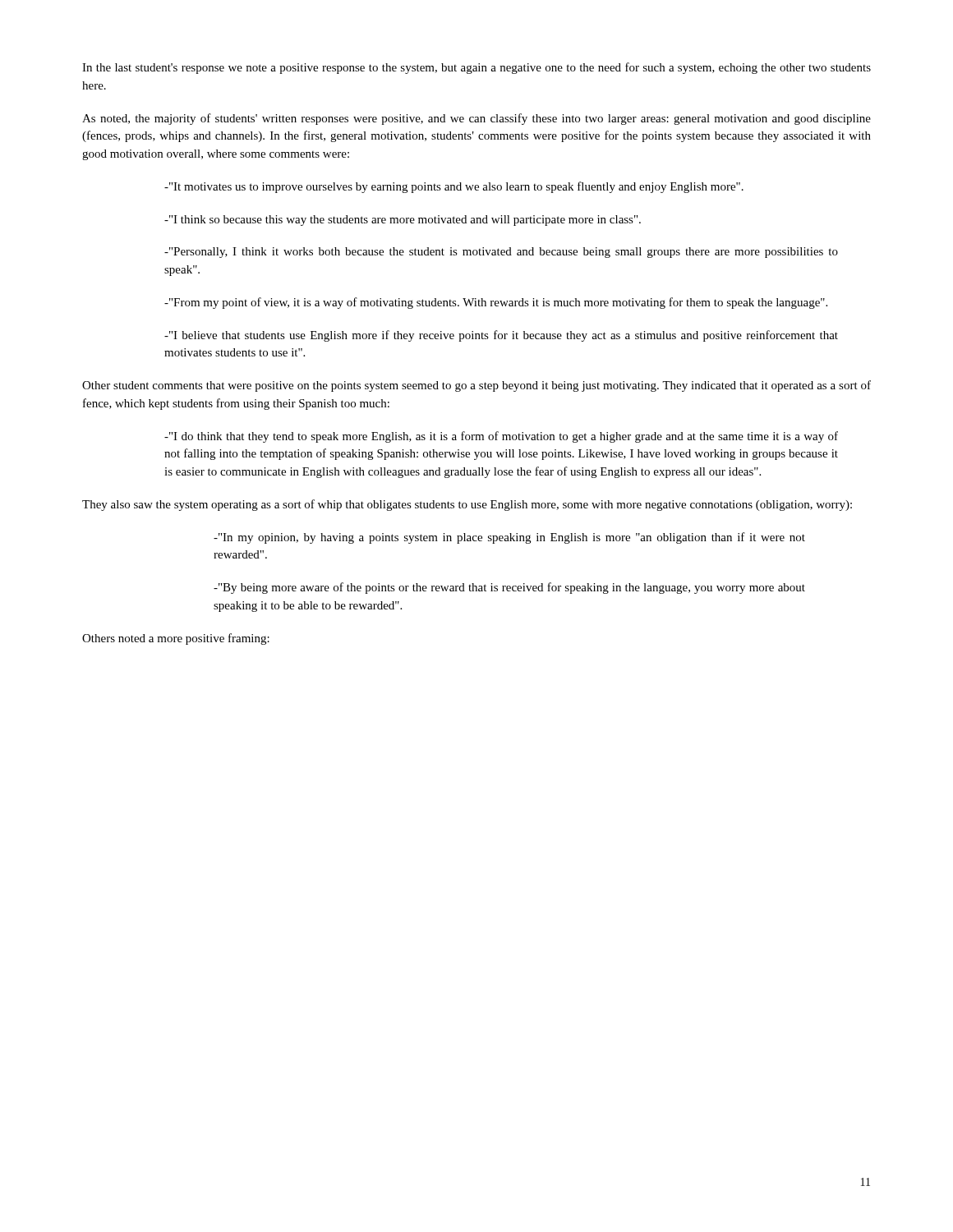Point to the block beginning "-"By being more aware of the points"
Image resolution: width=953 pixels, height=1232 pixels.
point(509,596)
